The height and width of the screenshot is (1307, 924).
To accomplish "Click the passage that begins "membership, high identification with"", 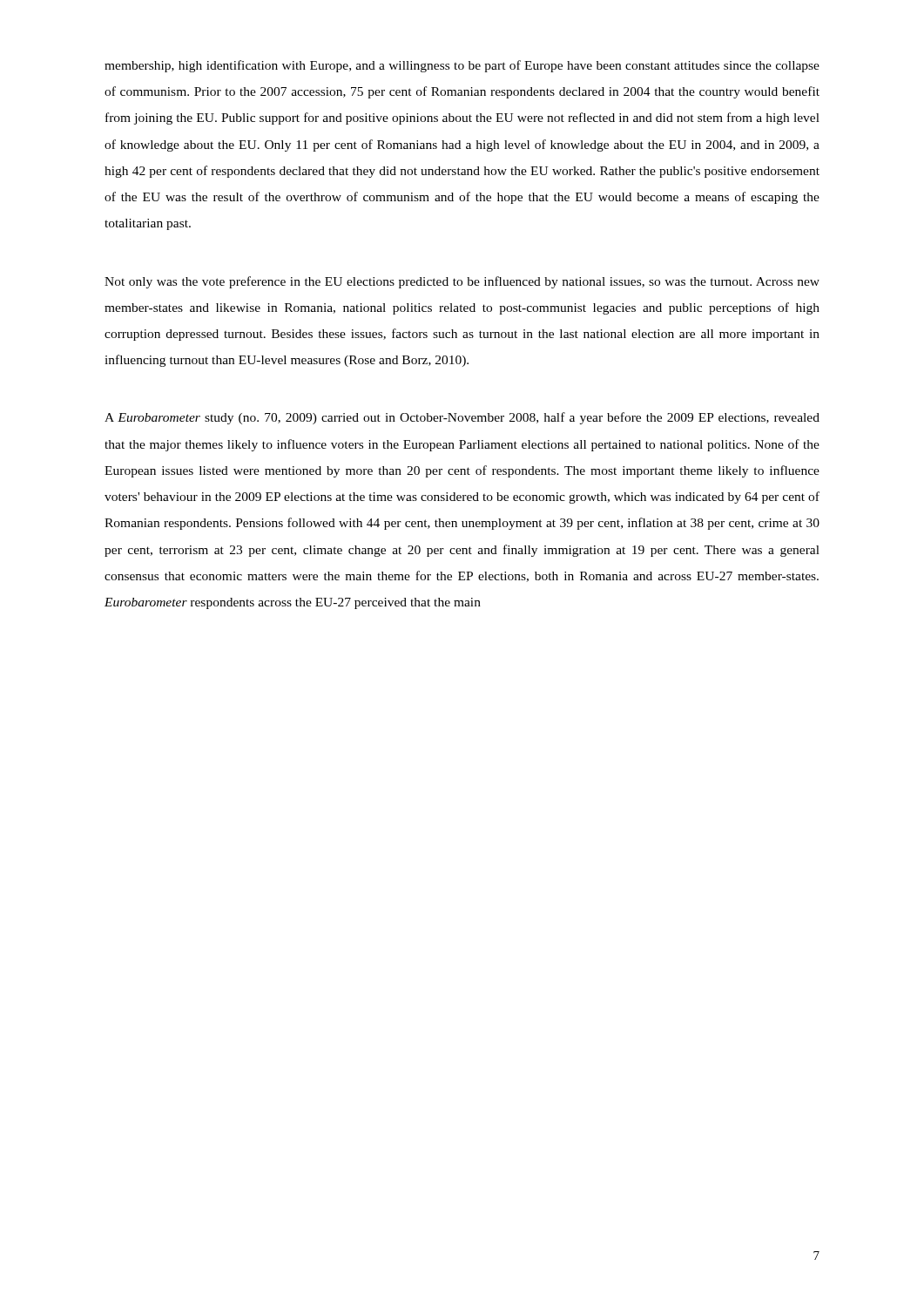I will point(462,144).
